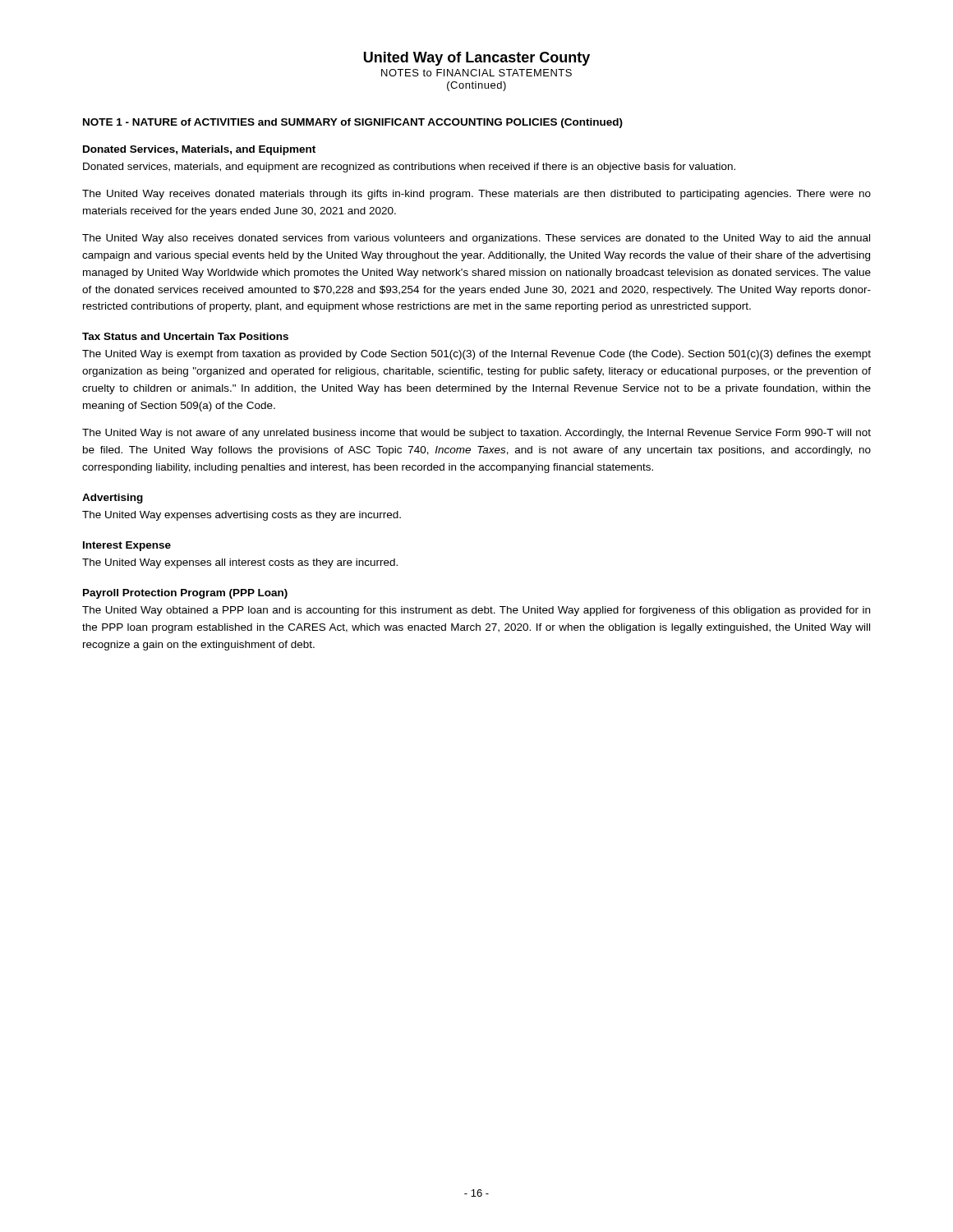Where is the section header that starts "NOTE 1 - NATURE of"?
Screen dimensions: 1232x953
tap(352, 122)
